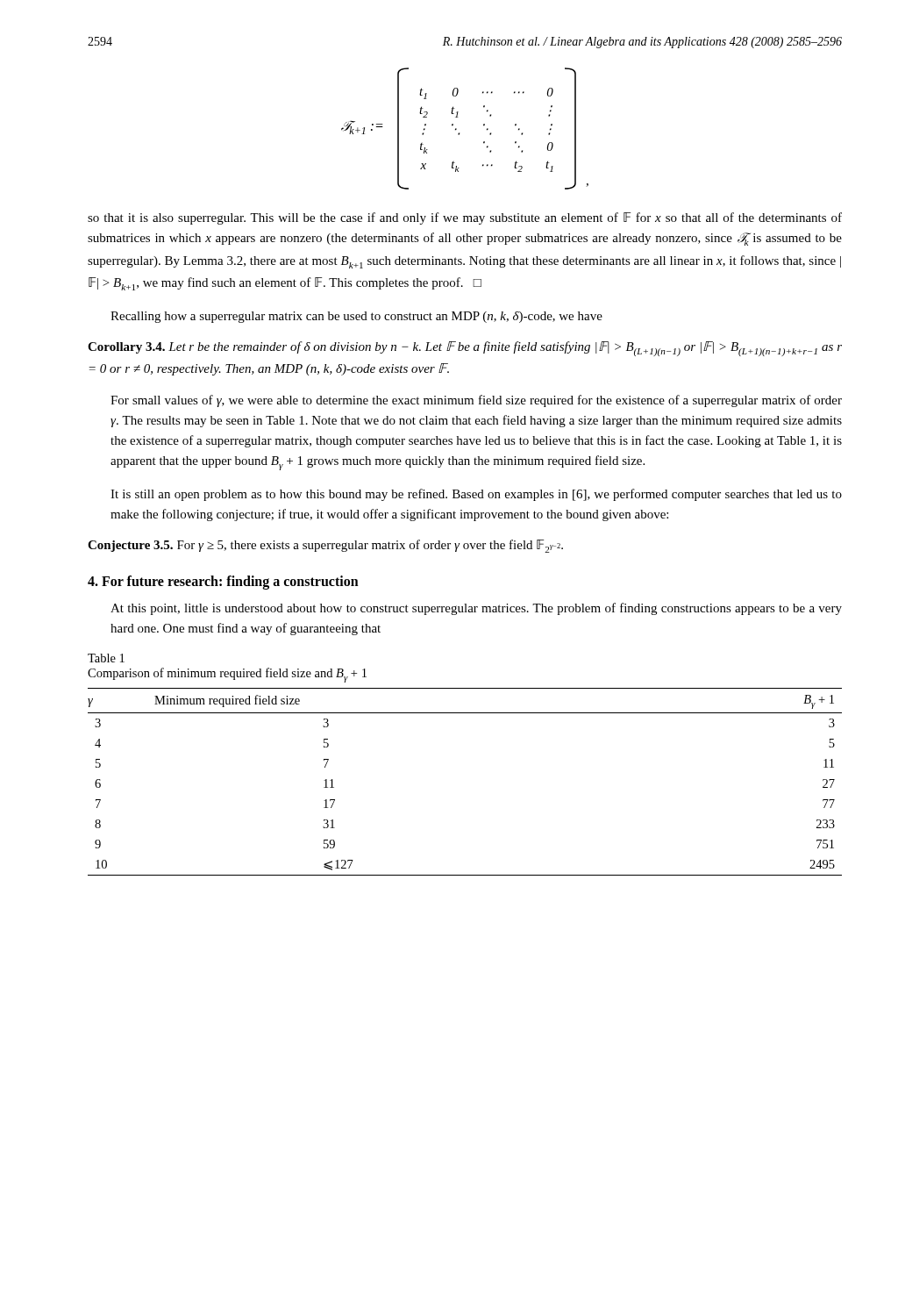Point to the formula beginning "𝒯k+1 := t1 0"
Screen dimensions: 1316x905
pyautogui.click(x=465, y=129)
